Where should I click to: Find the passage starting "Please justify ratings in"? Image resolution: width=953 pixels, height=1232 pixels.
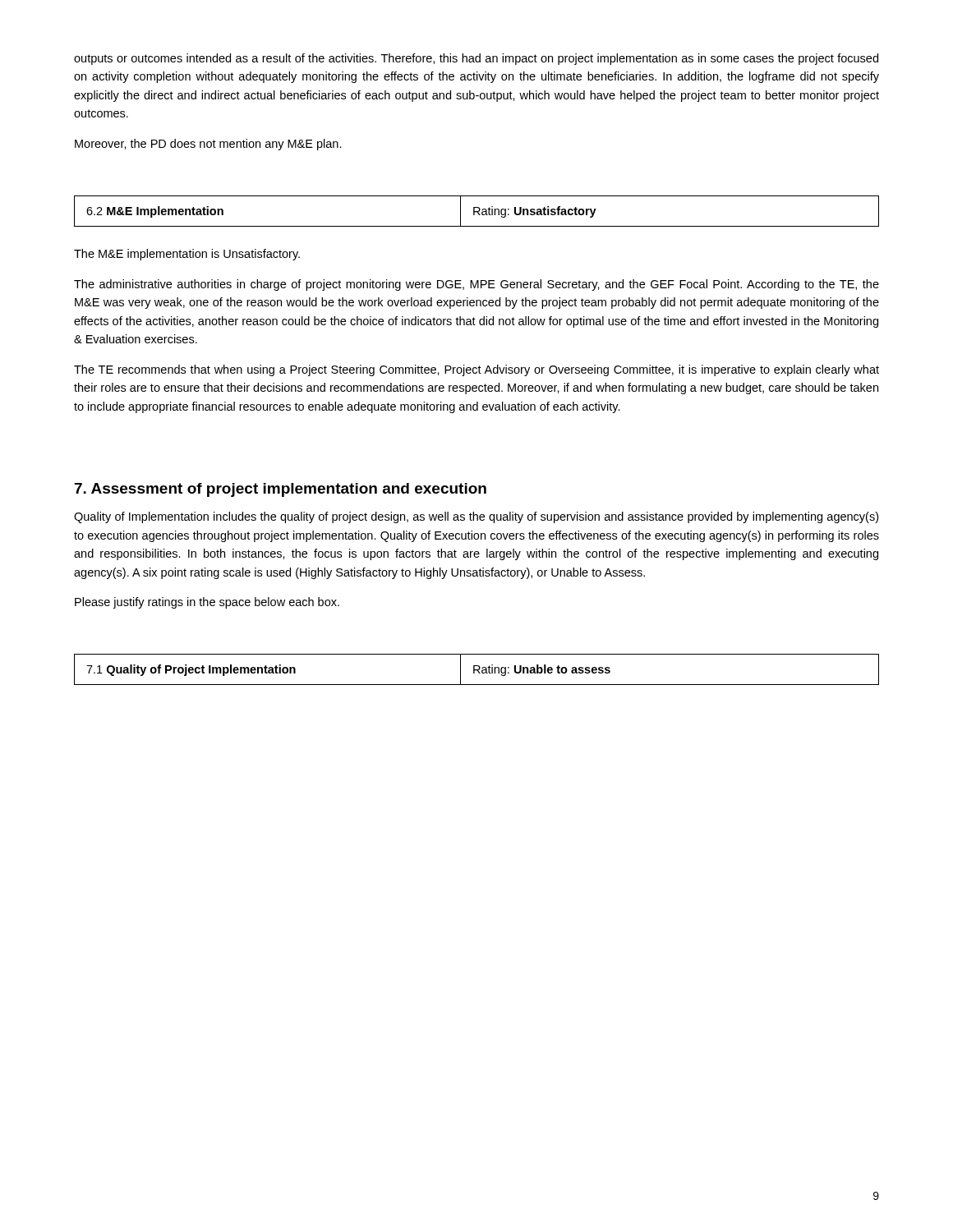point(207,602)
